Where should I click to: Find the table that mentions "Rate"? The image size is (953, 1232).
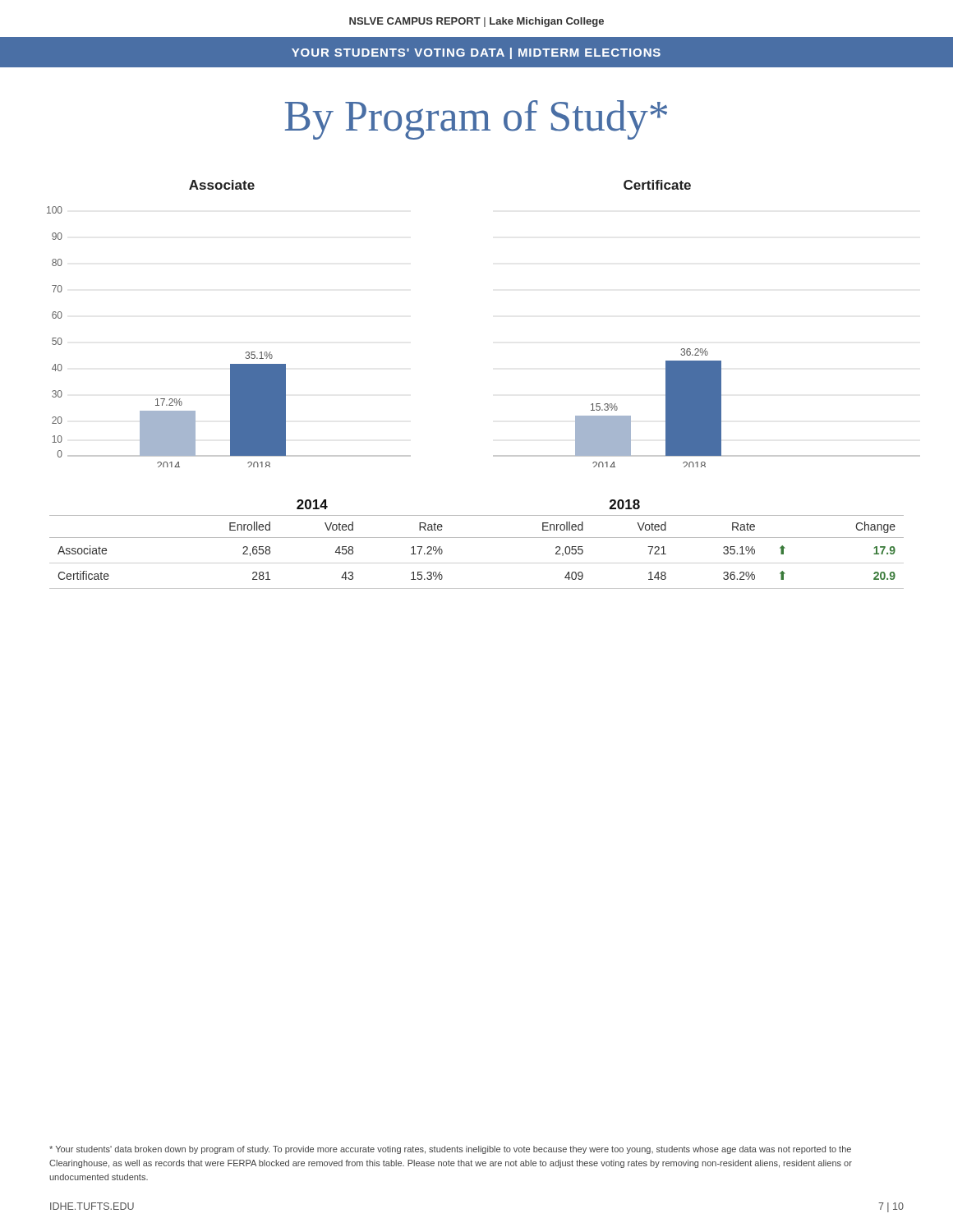(476, 541)
